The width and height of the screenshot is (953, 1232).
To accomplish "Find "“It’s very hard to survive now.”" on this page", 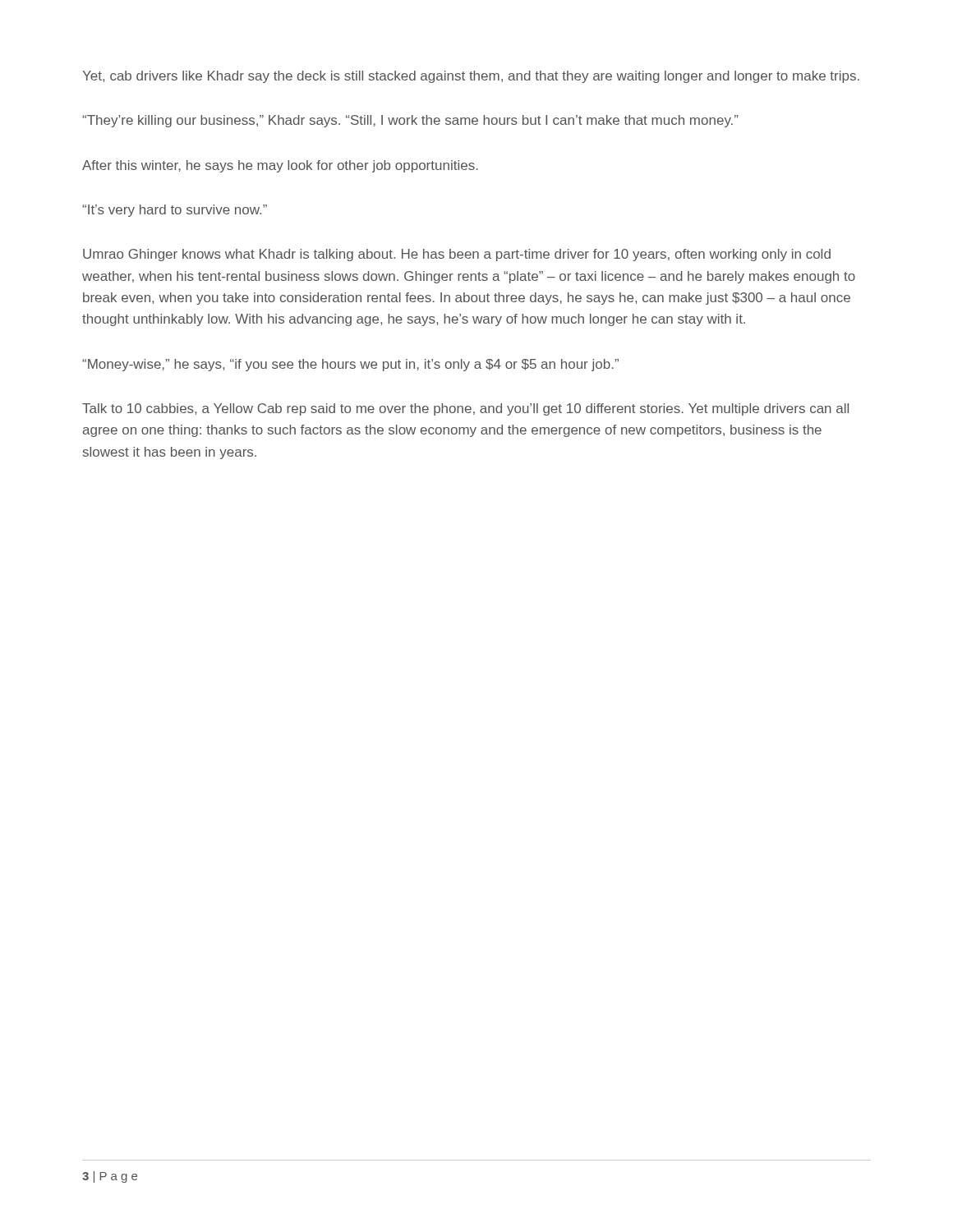I will (x=175, y=210).
